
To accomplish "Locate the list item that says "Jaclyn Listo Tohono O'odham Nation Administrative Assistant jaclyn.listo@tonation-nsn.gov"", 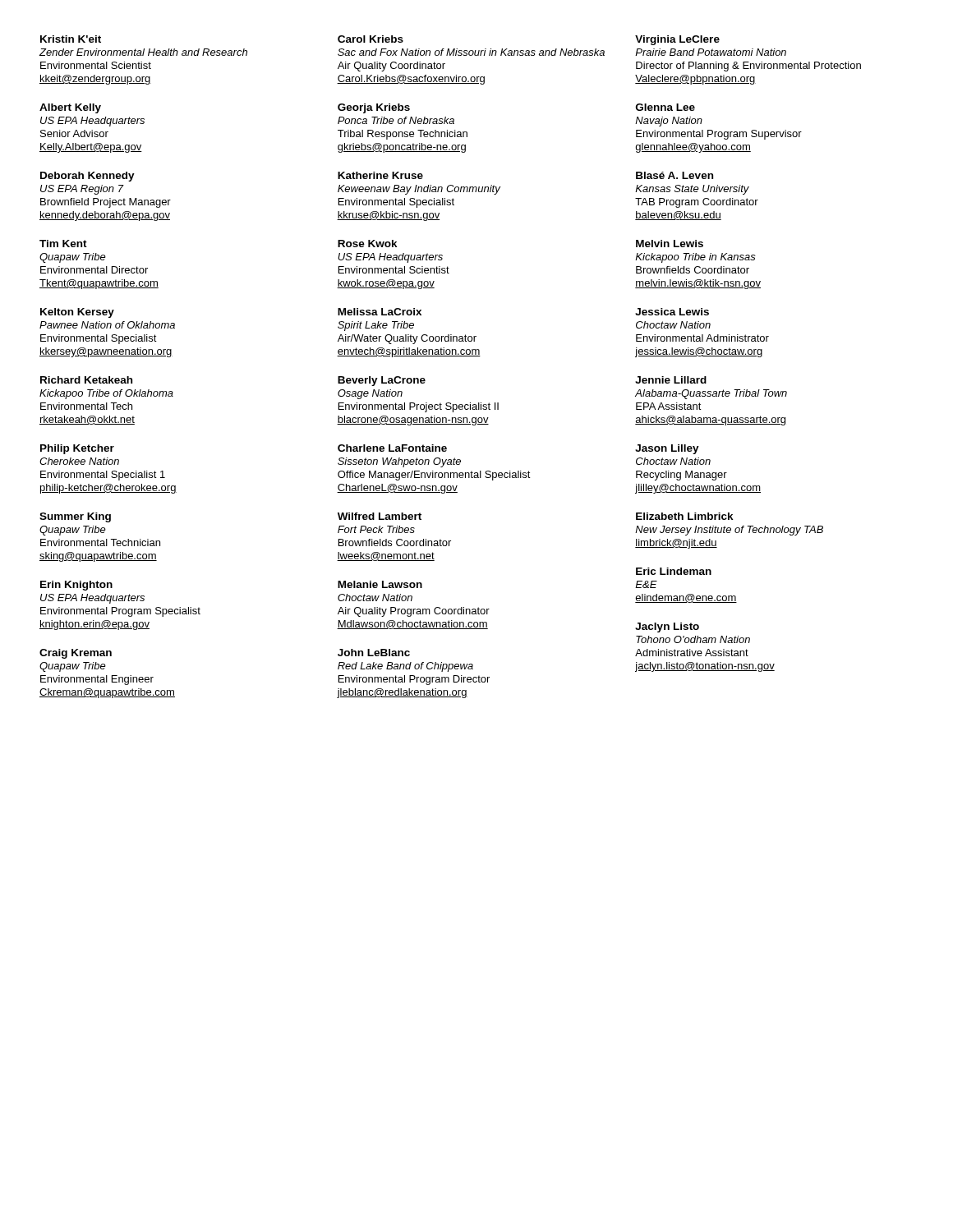I will 667,627.
